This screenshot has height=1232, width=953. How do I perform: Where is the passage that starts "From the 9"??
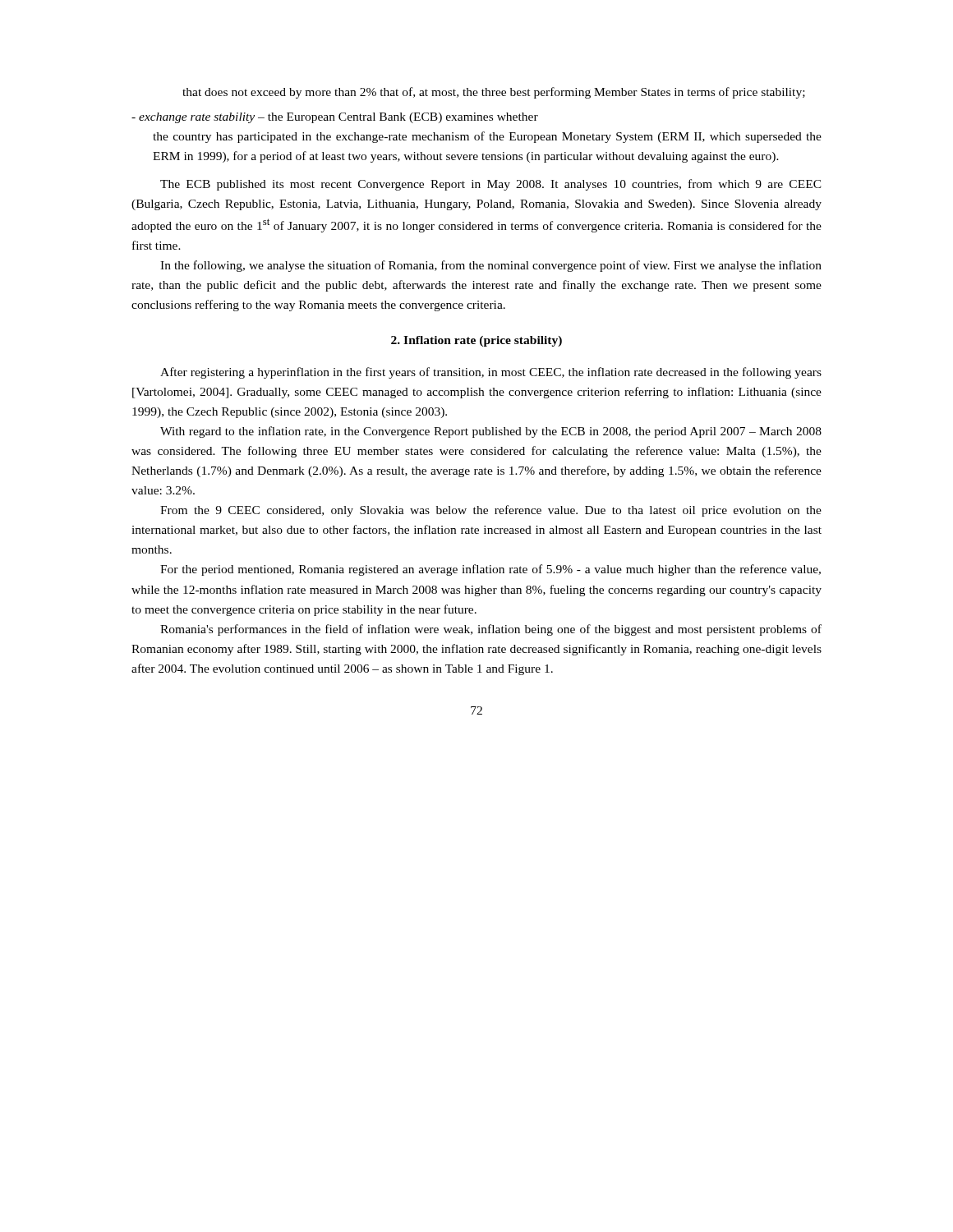coord(476,530)
